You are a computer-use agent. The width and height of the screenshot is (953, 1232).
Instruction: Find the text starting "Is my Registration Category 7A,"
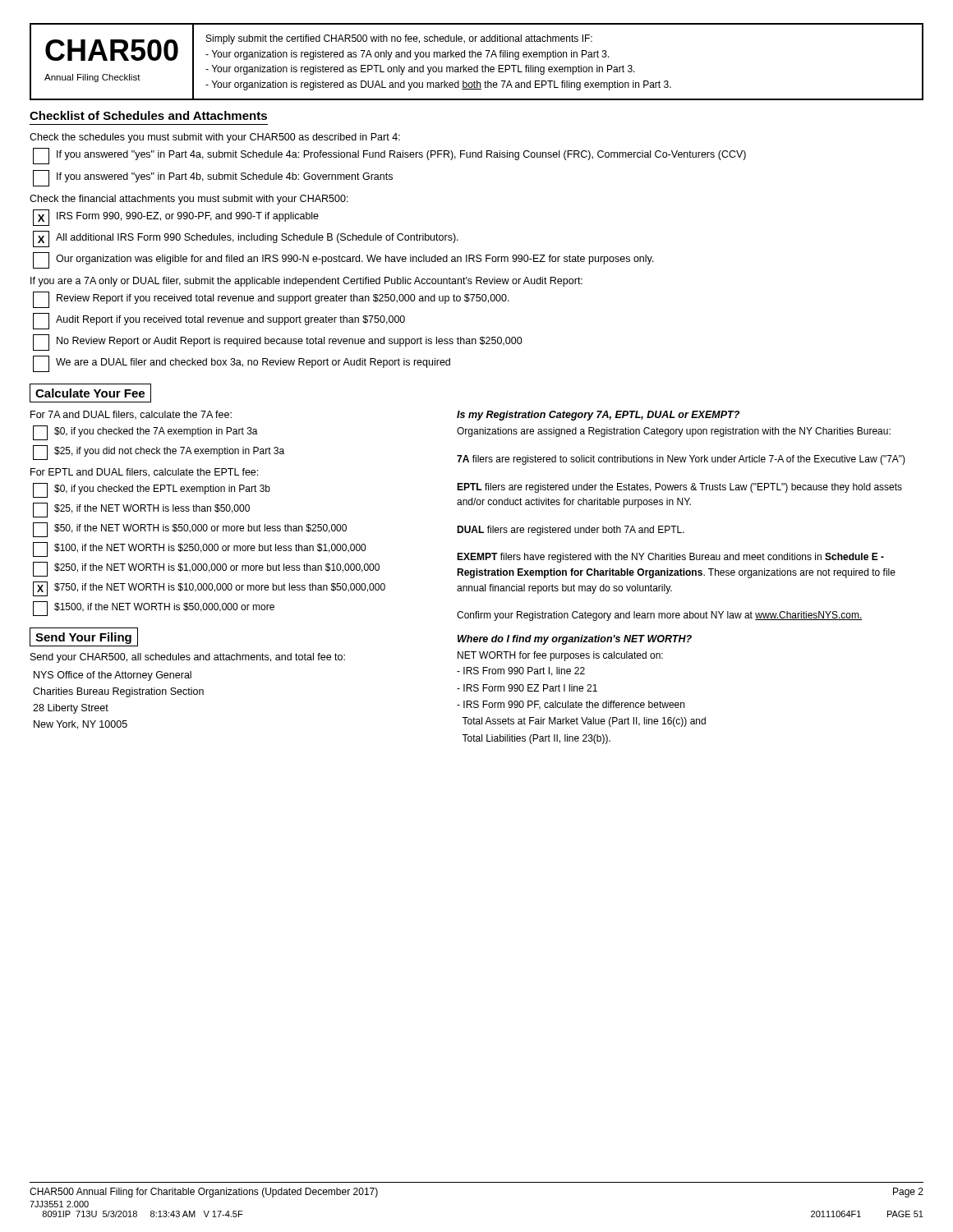coord(690,516)
